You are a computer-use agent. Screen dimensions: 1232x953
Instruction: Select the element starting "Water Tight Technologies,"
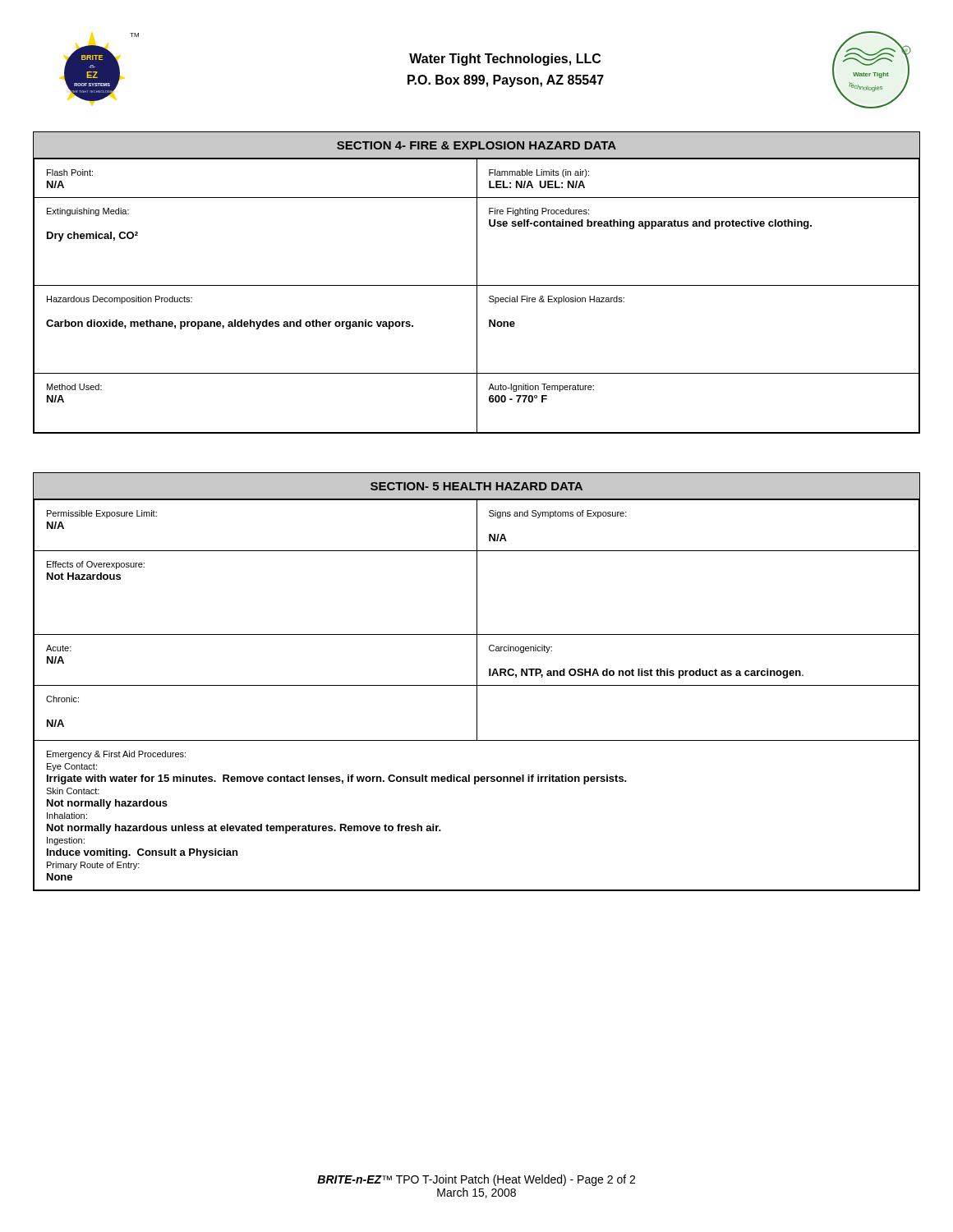tap(505, 70)
